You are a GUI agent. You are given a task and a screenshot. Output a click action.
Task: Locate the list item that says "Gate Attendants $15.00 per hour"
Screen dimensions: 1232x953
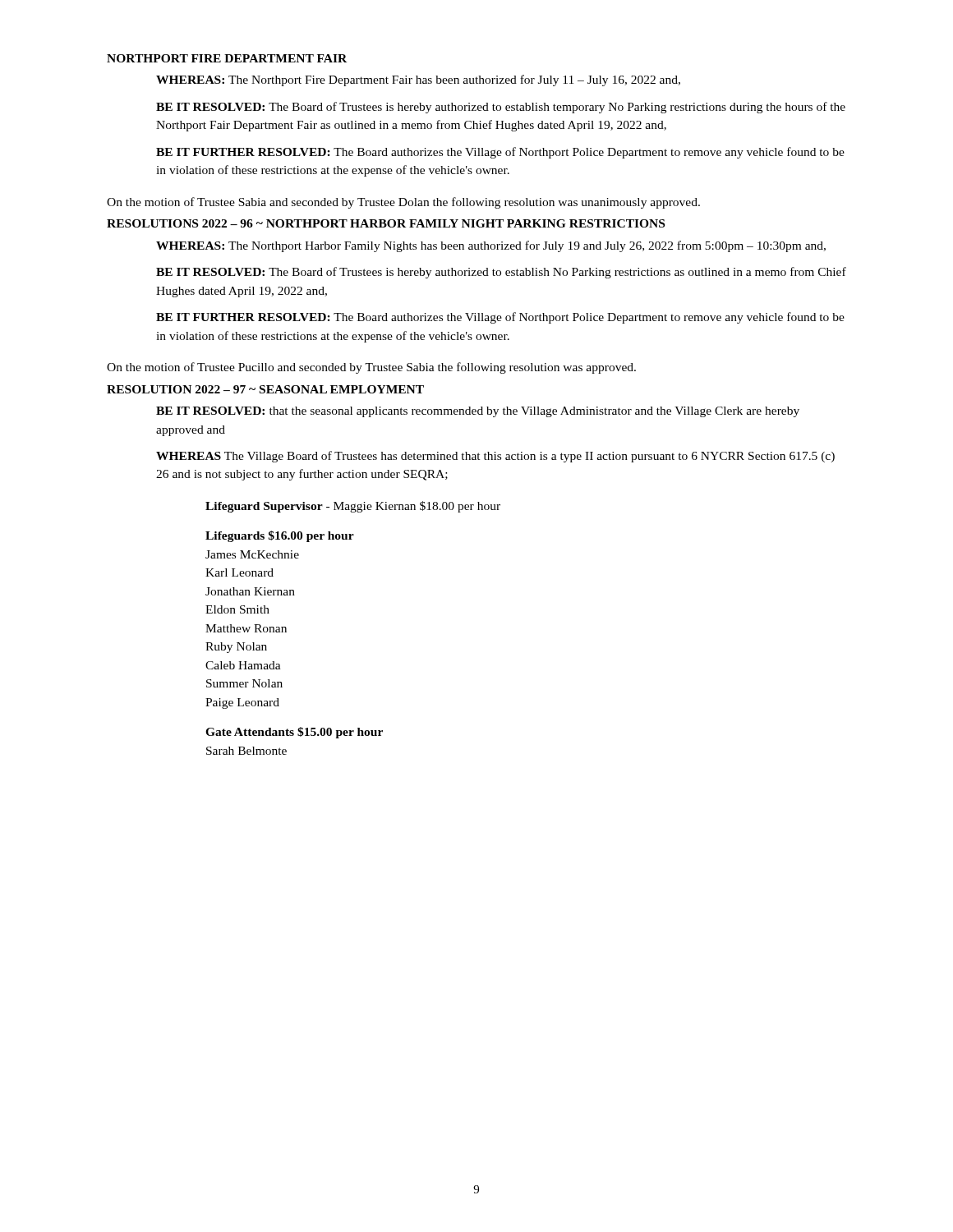pos(294,733)
